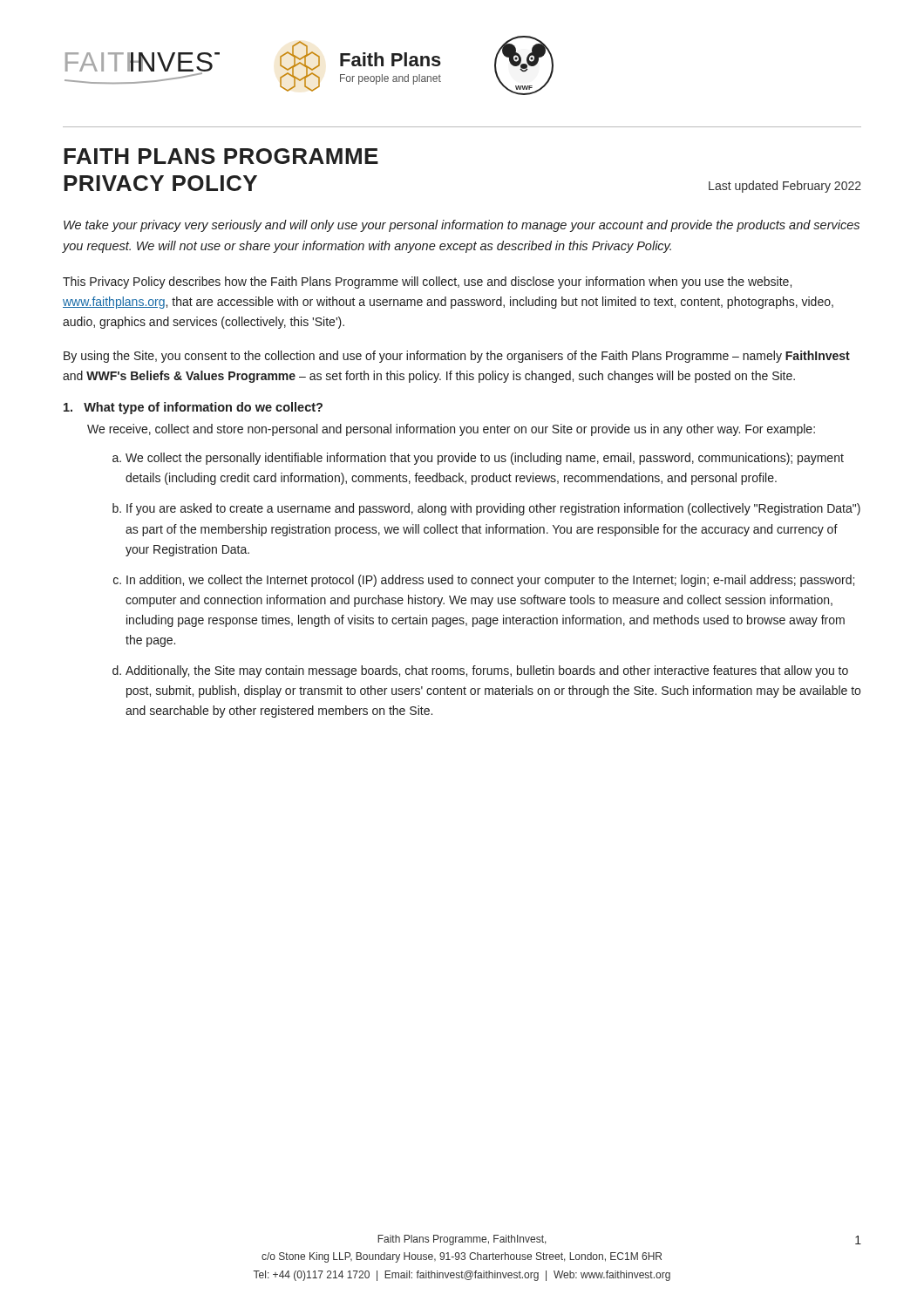Click where it says "FAITH PLANS PROGRAMMEPRIVACY POLICY"
This screenshot has width=924, height=1308.
tap(221, 170)
